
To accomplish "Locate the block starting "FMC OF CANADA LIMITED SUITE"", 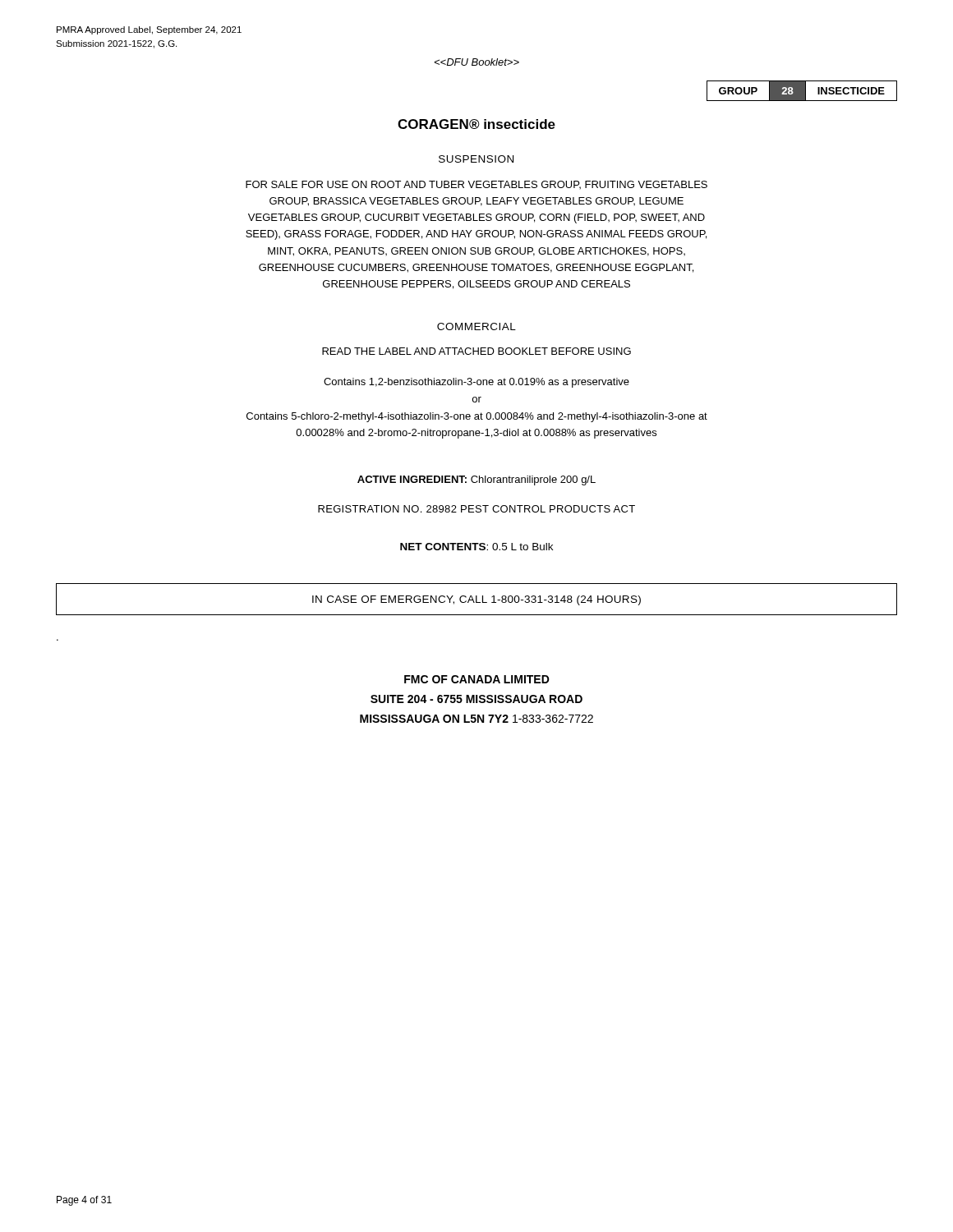I will click(476, 699).
